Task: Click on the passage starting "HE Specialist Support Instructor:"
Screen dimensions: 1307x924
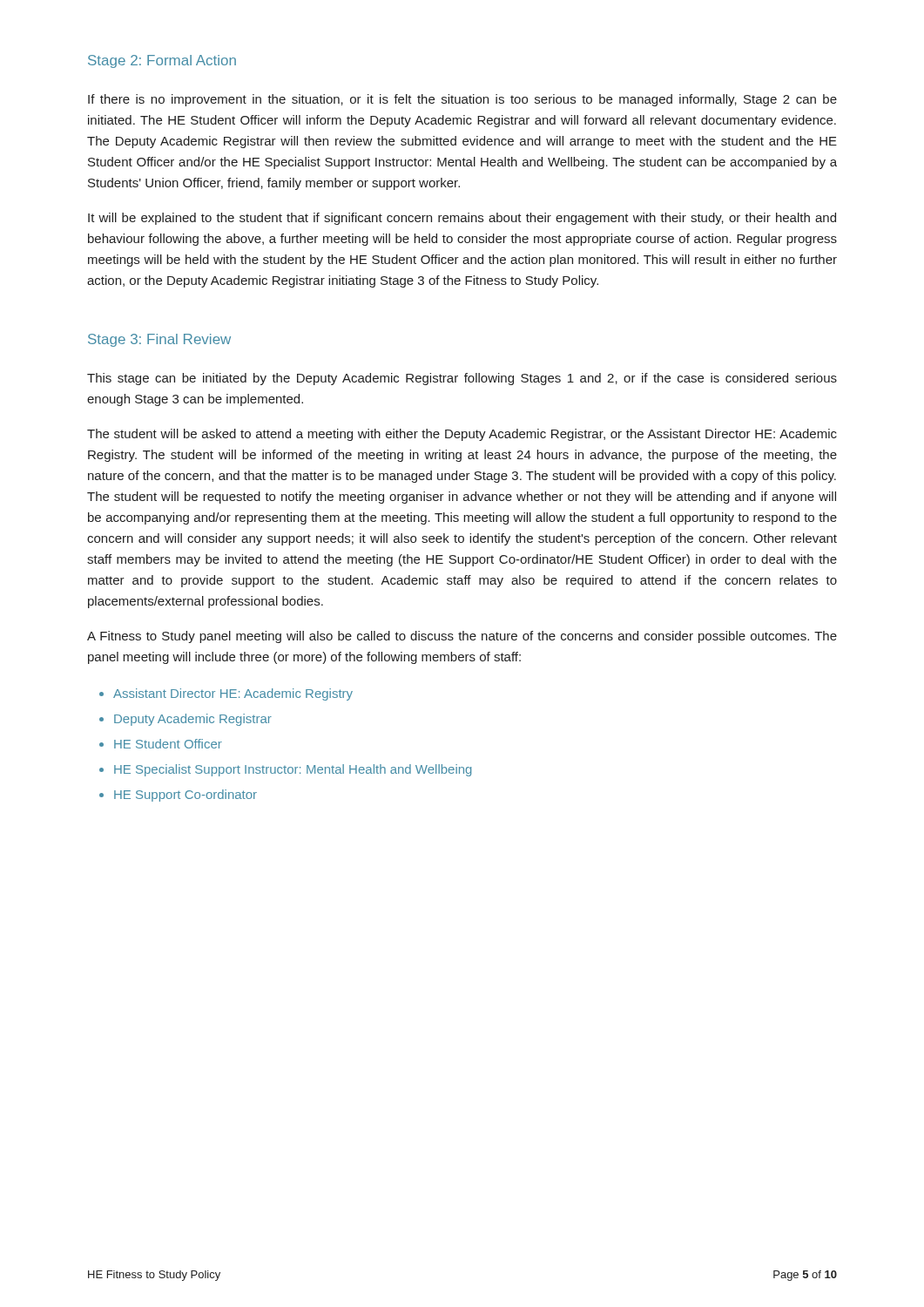Action: (293, 769)
